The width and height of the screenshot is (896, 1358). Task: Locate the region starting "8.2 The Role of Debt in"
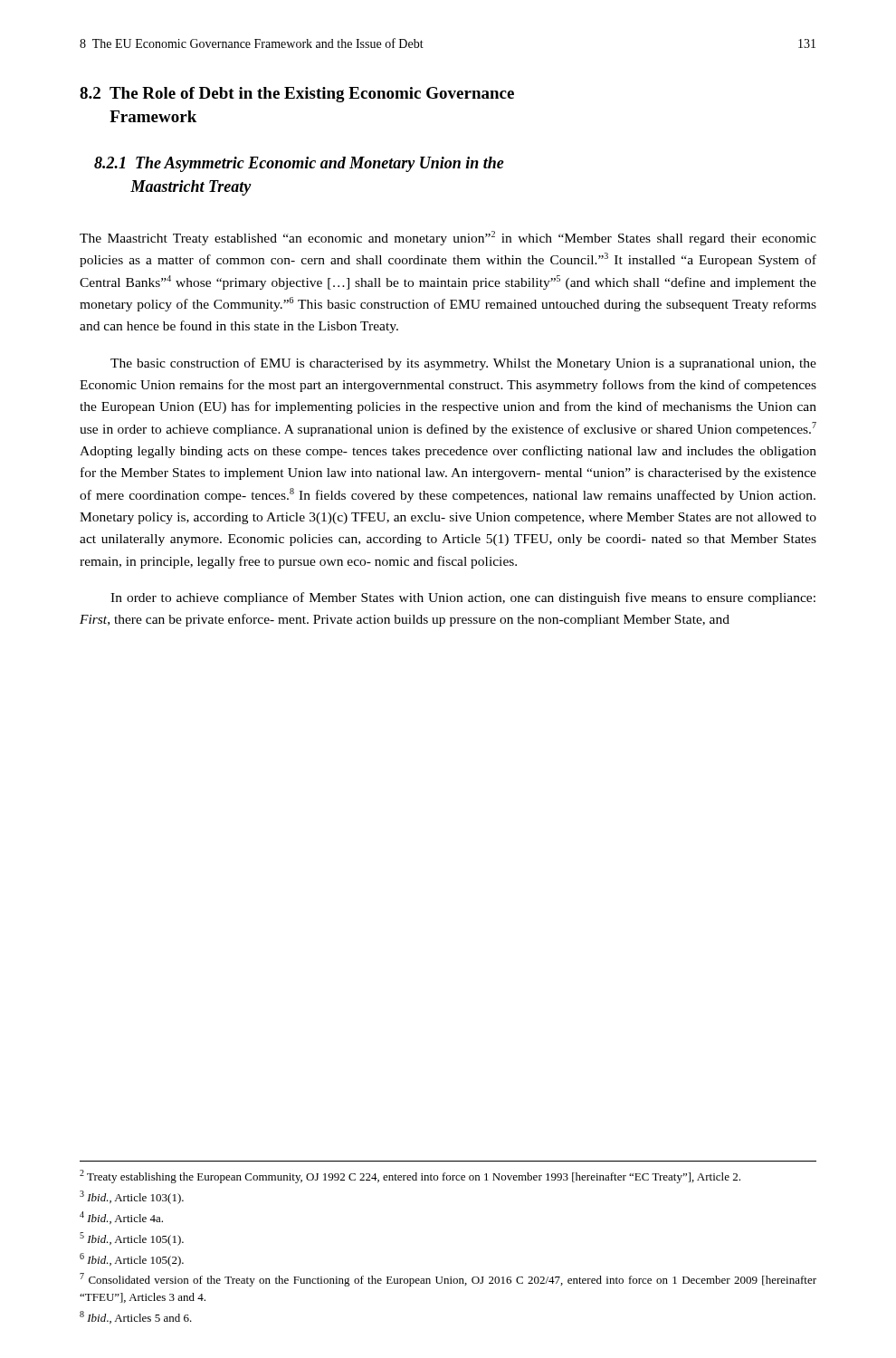click(x=297, y=105)
